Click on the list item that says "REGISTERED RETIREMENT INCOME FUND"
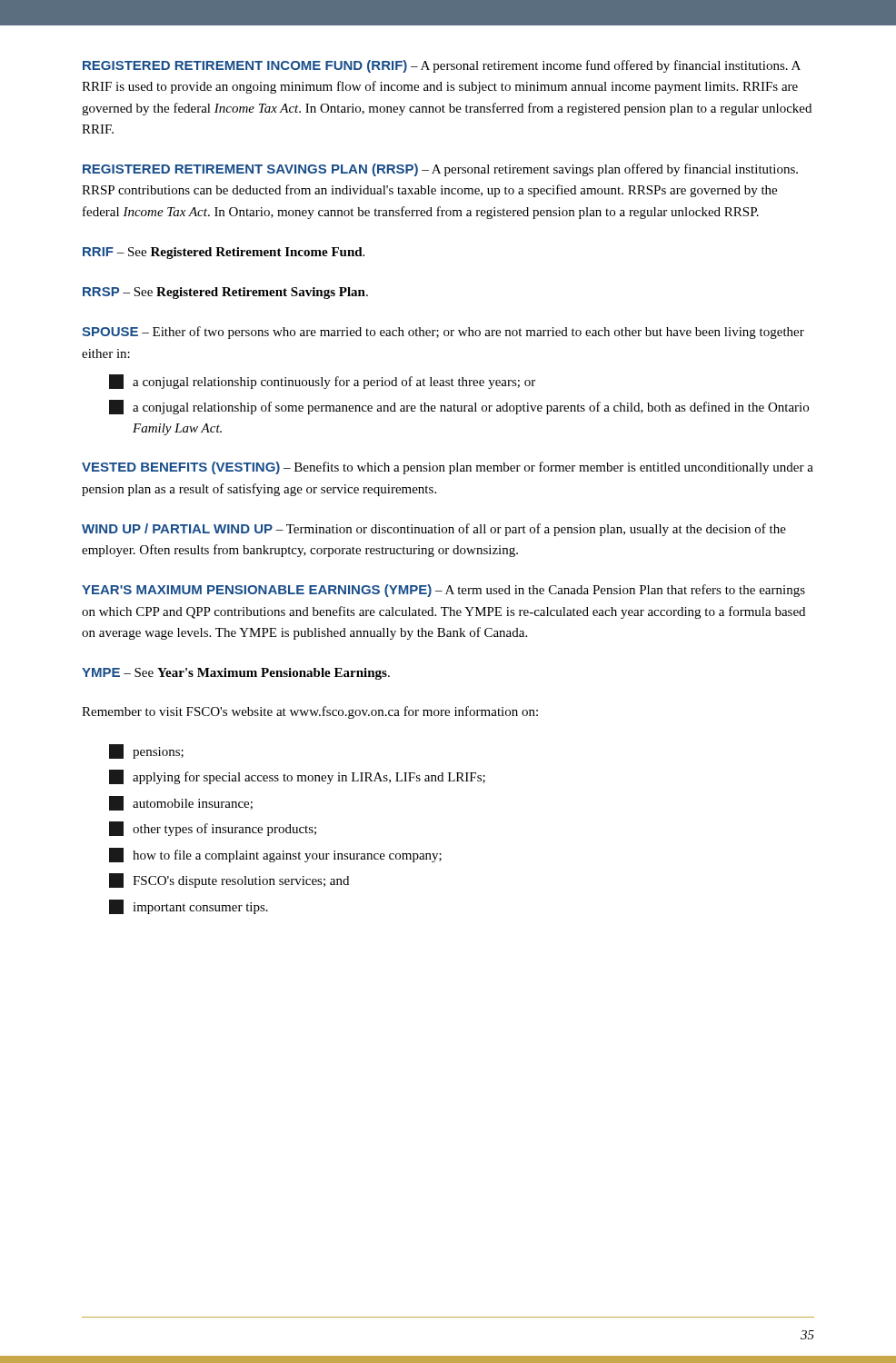The width and height of the screenshot is (896, 1363). coord(447,97)
